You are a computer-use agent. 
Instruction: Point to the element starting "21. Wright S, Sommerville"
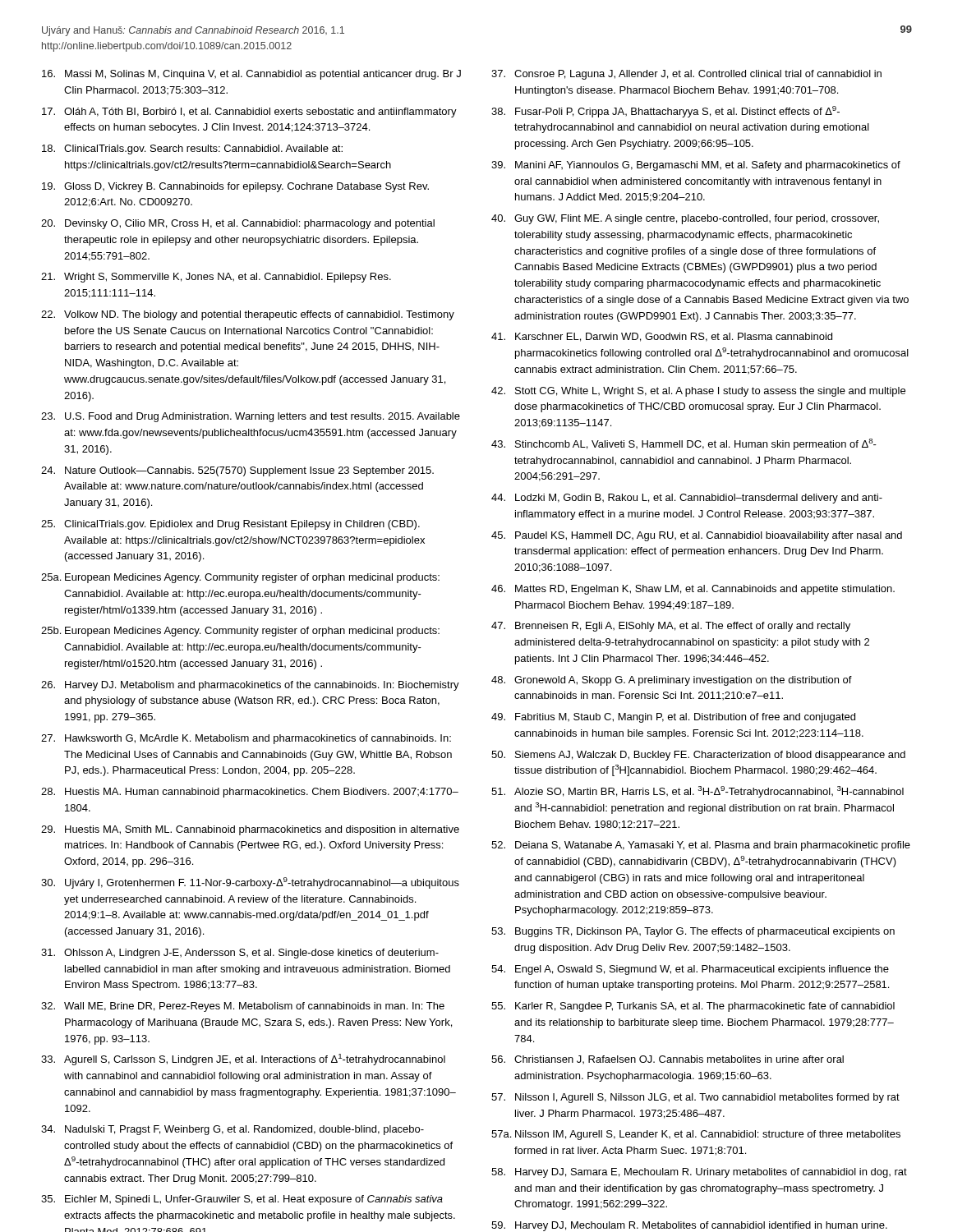251,285
